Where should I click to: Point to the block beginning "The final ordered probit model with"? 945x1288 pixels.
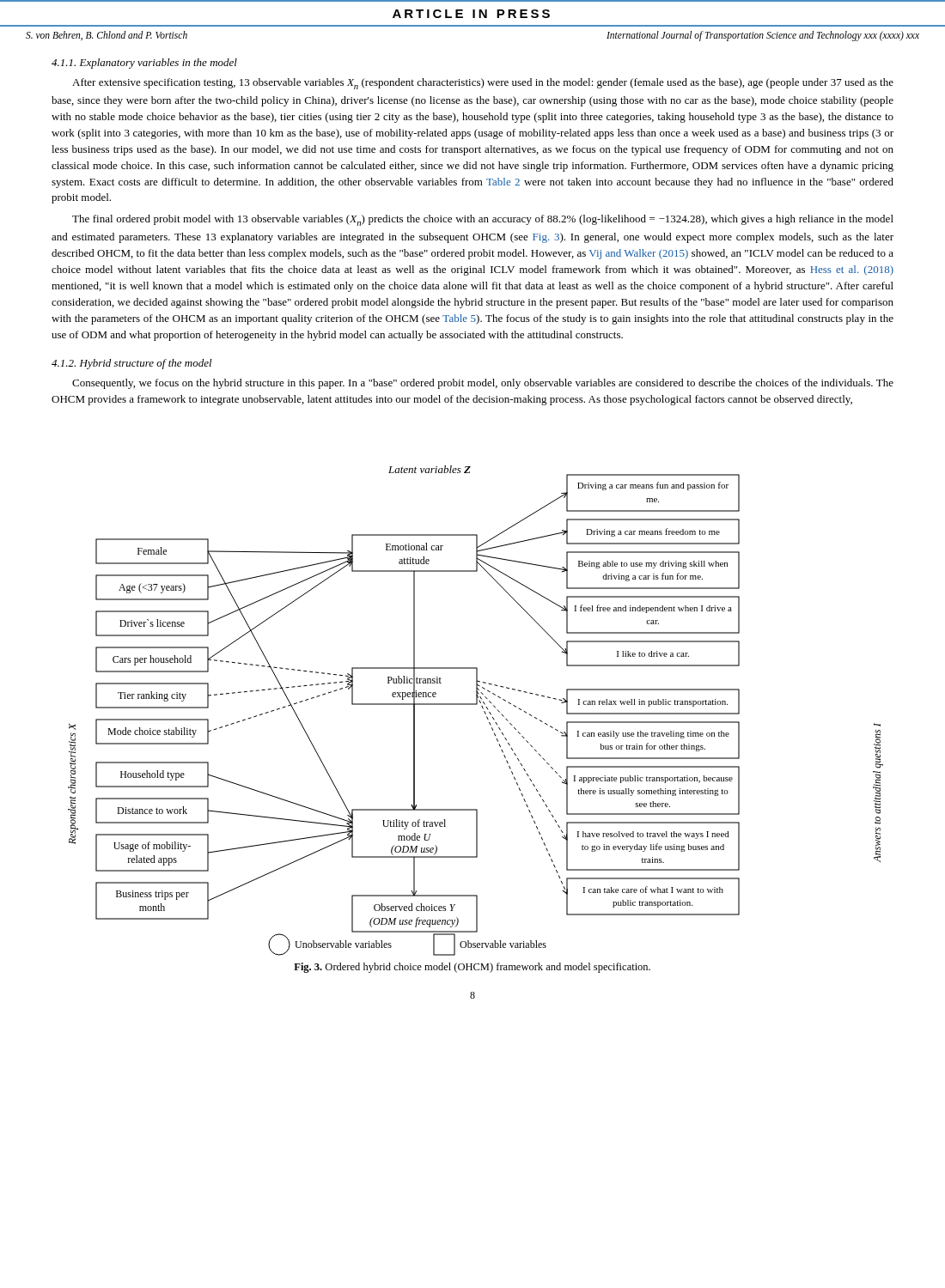tap(472, 277)
